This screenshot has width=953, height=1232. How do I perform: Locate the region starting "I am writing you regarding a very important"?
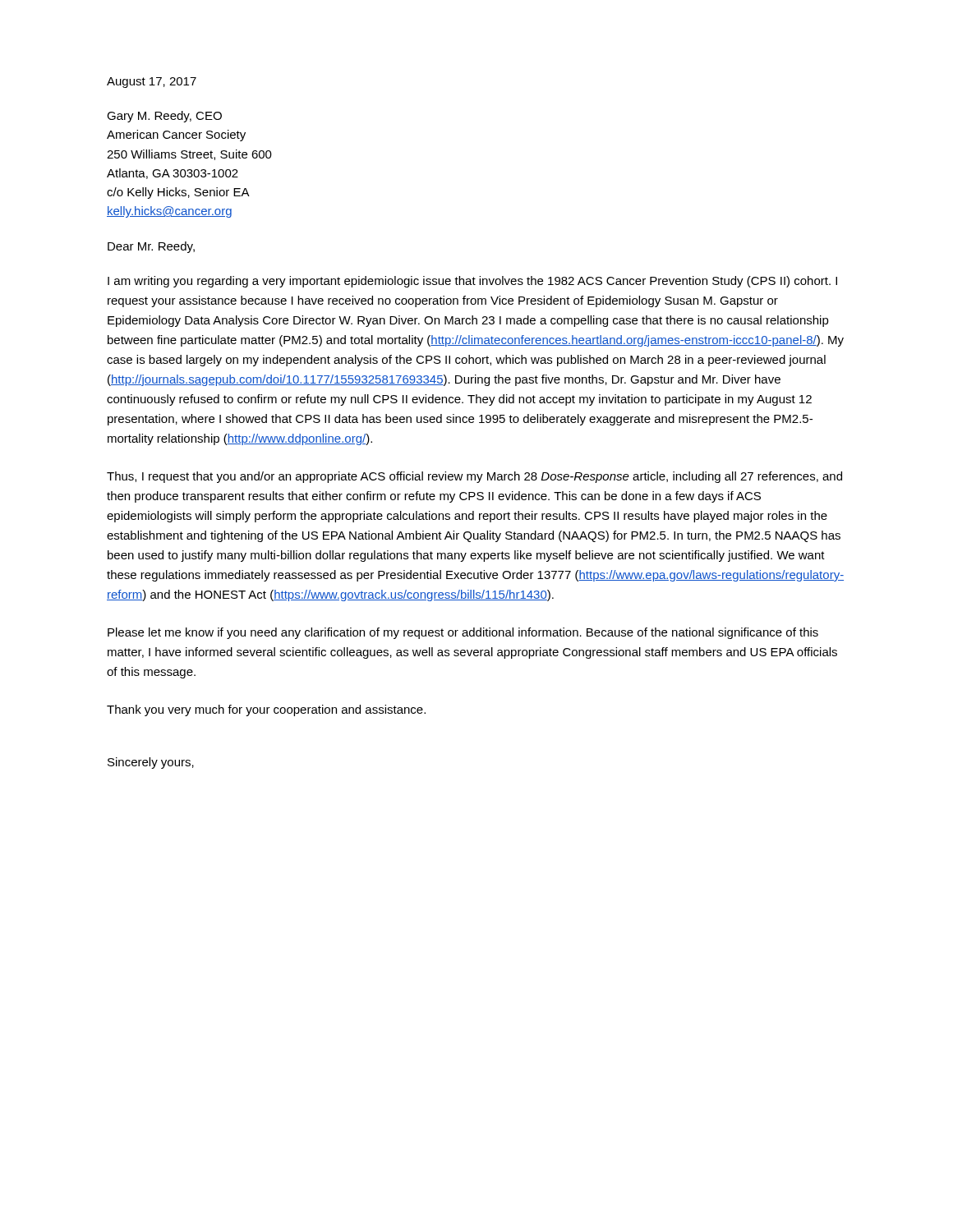click(x=475, y=359)
